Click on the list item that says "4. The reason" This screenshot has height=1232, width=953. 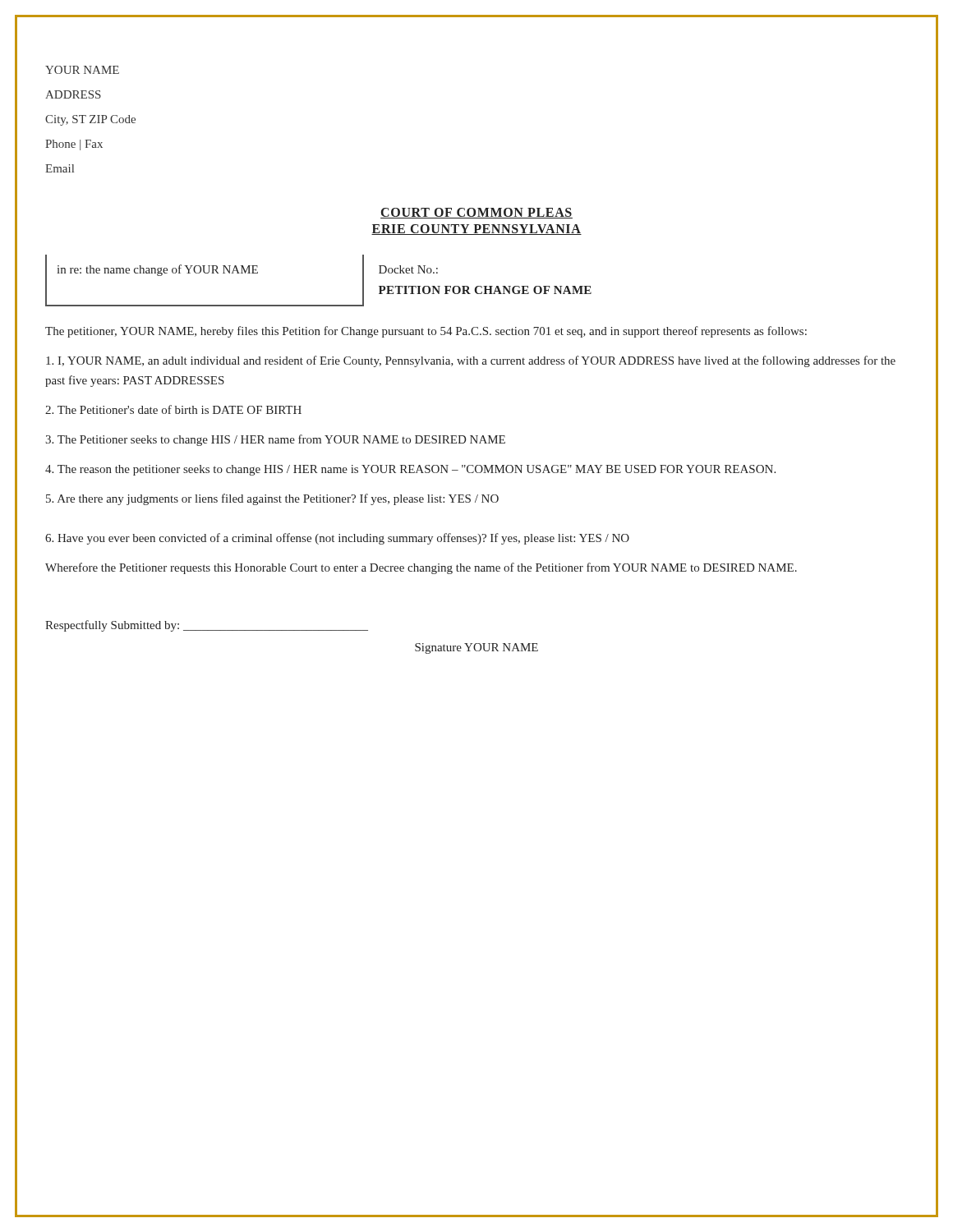point(411,469)
